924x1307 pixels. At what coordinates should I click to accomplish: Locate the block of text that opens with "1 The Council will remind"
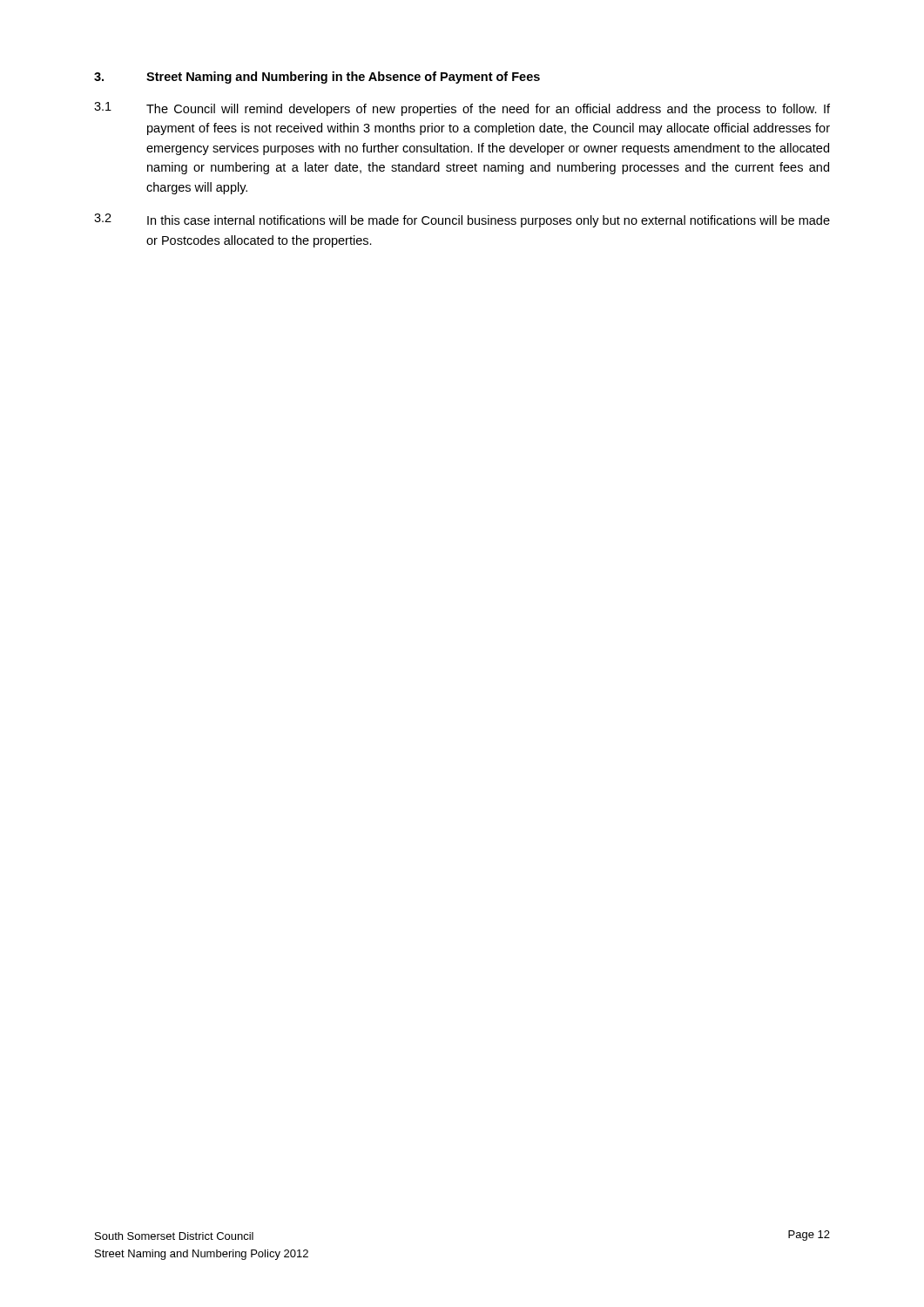(462, 148)
